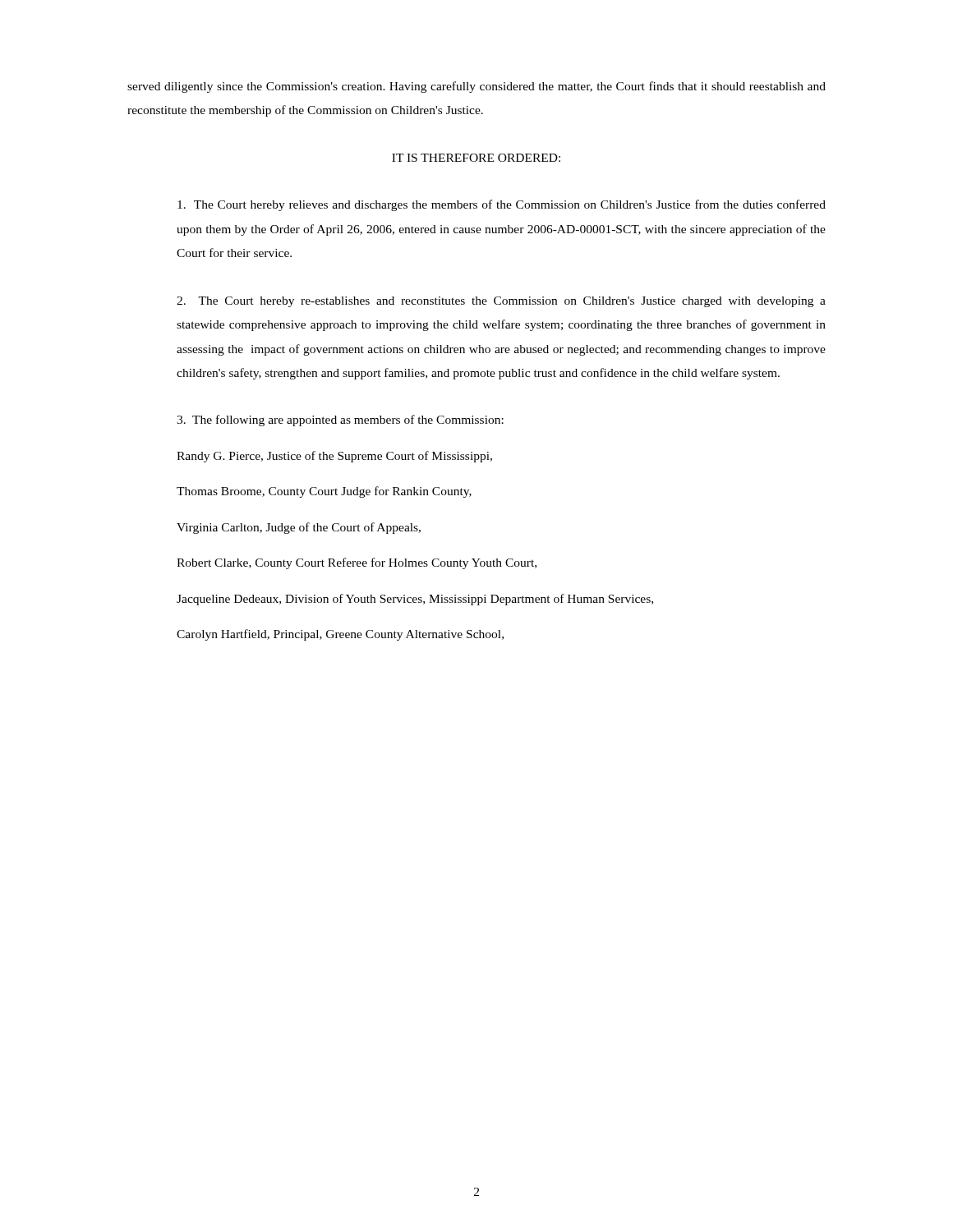The image size is (953, 1232).
Task: Point to "IT IS THEREFORE ORDERED:"
Action: pyautogui.click(x=476, y=157)
